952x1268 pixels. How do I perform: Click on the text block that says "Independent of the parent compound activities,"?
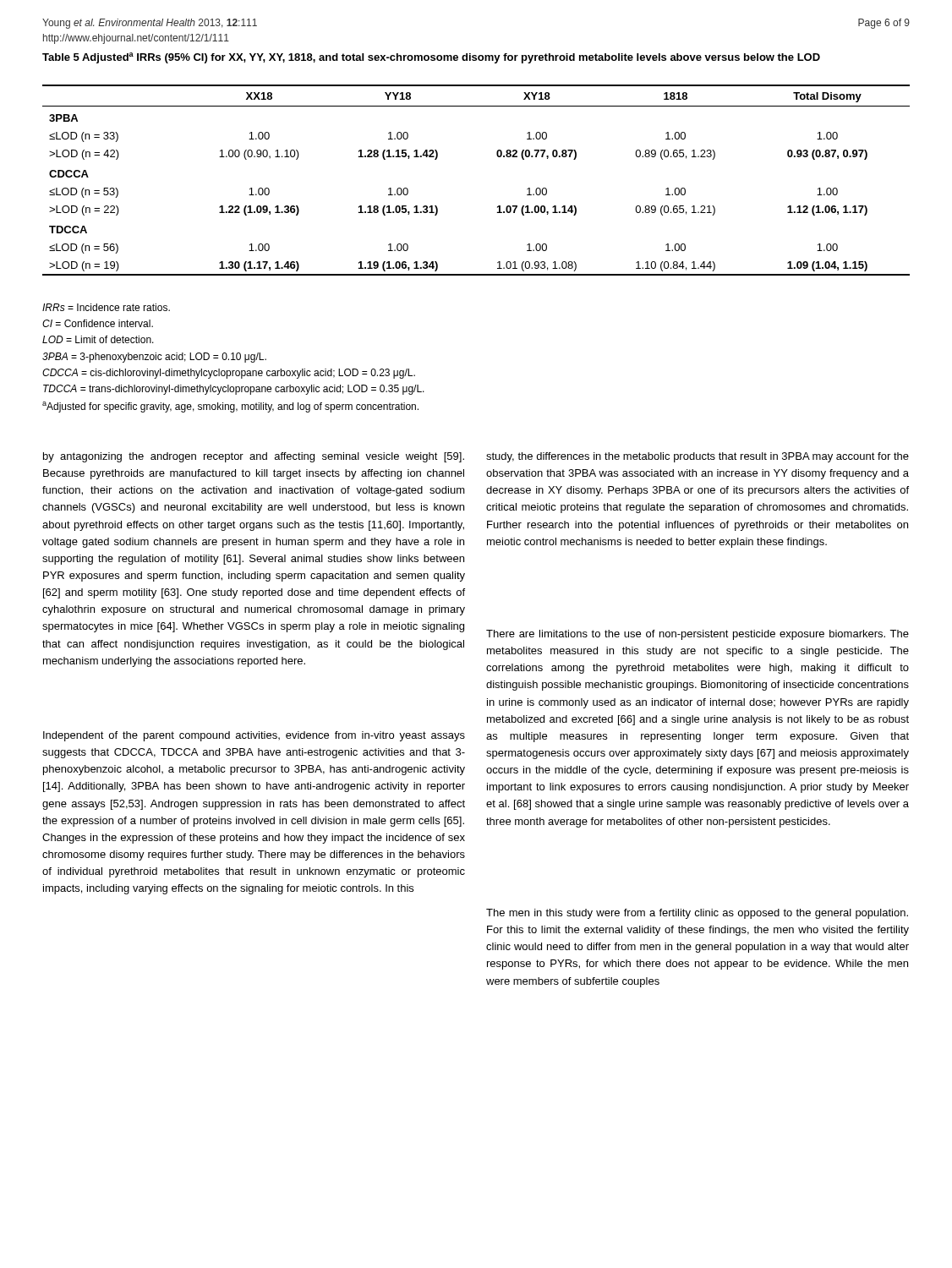(x=254, y=812)
